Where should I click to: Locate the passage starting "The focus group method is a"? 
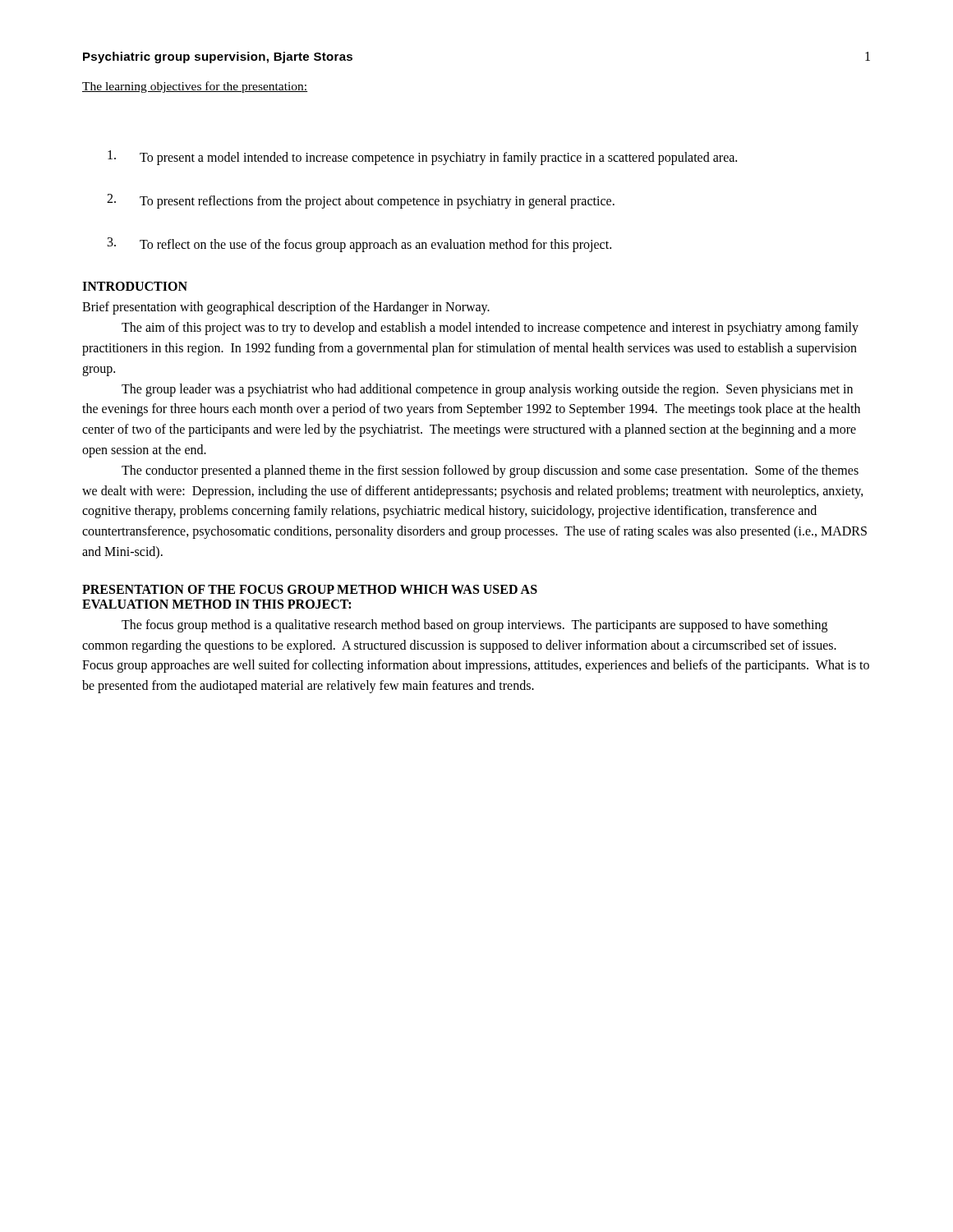(x=476, y=655)
